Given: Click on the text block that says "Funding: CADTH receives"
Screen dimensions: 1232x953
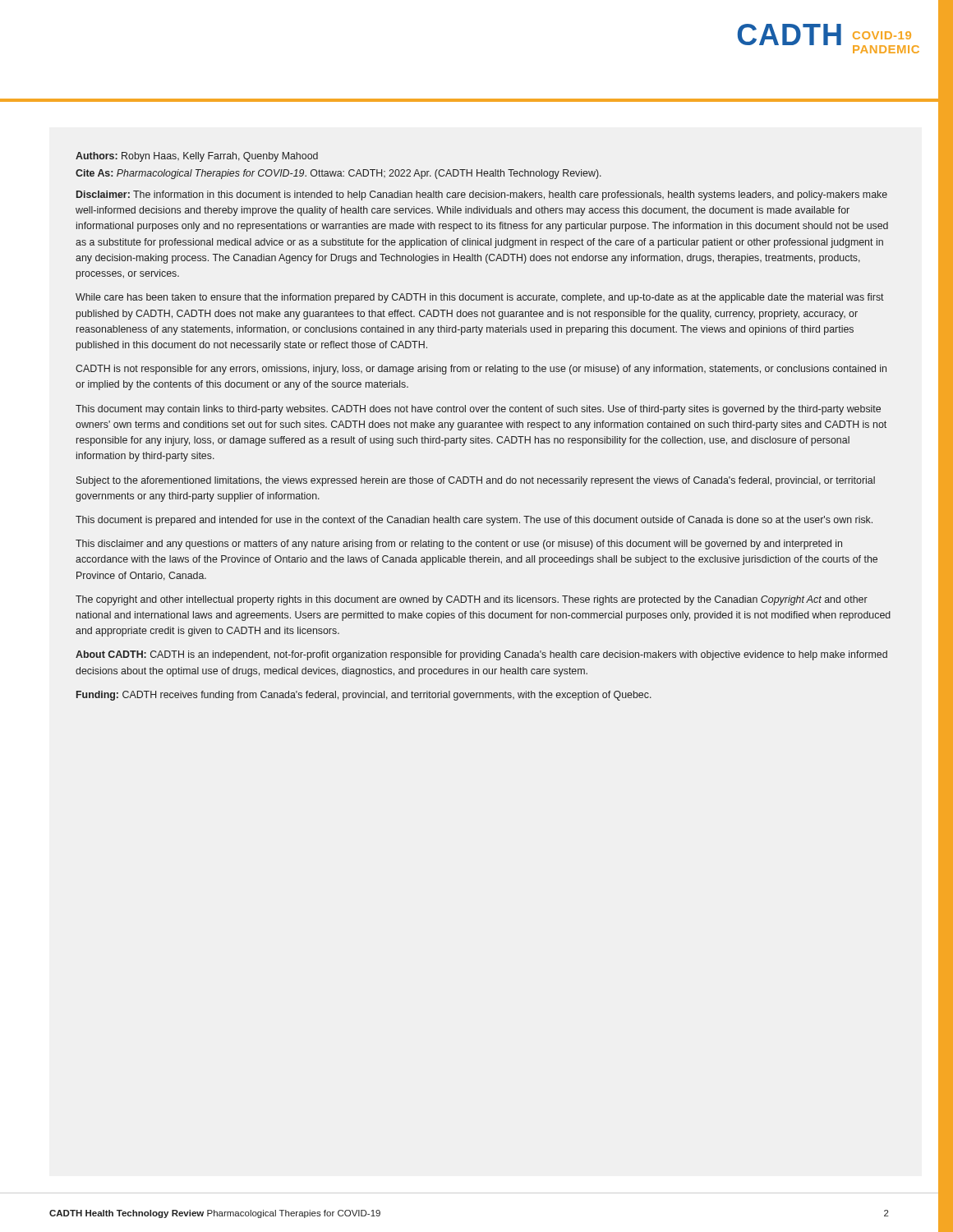Looking at the screenshot, I should pyautogui.click(x=364, y=695).
